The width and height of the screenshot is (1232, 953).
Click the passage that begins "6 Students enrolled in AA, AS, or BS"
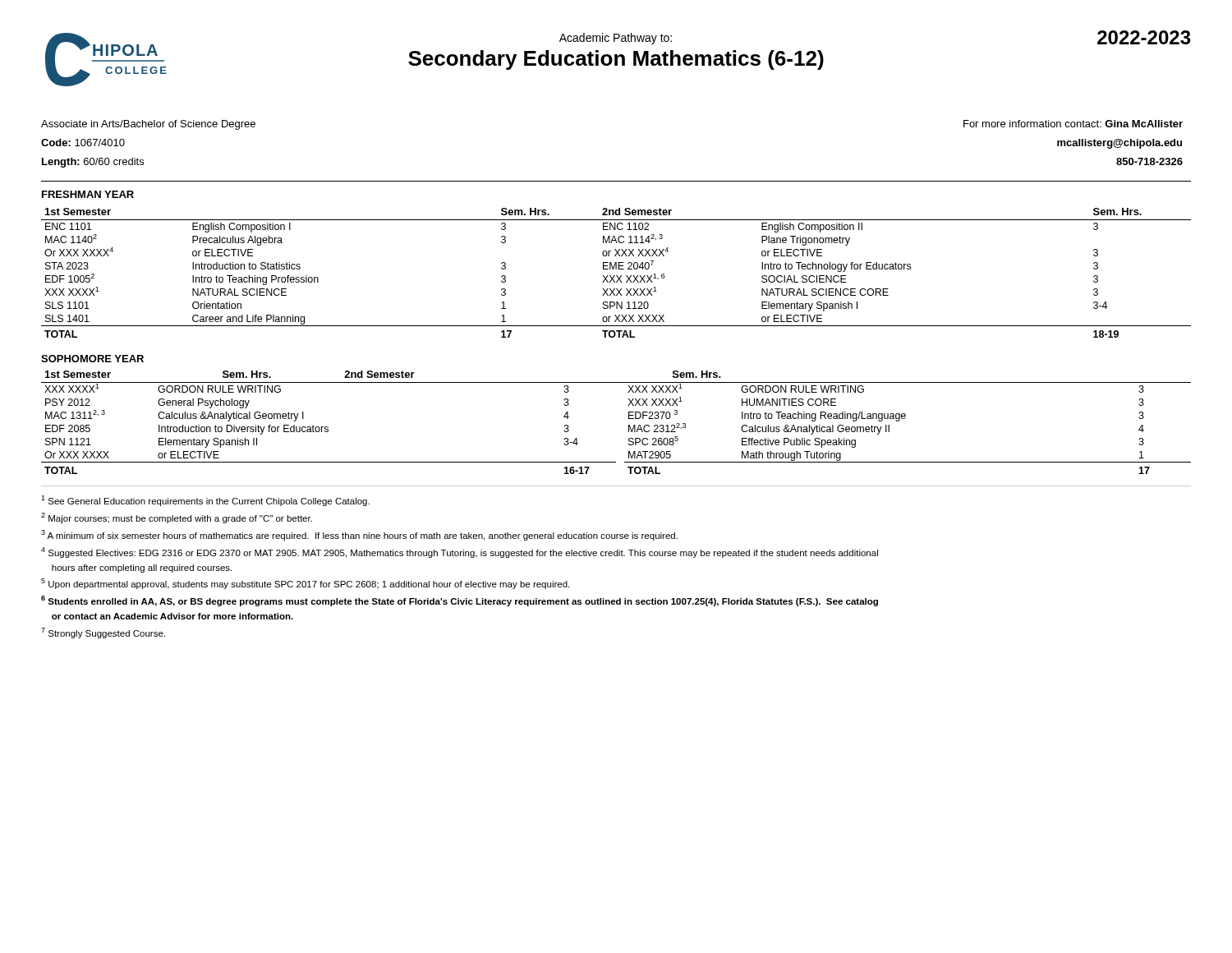460,608
